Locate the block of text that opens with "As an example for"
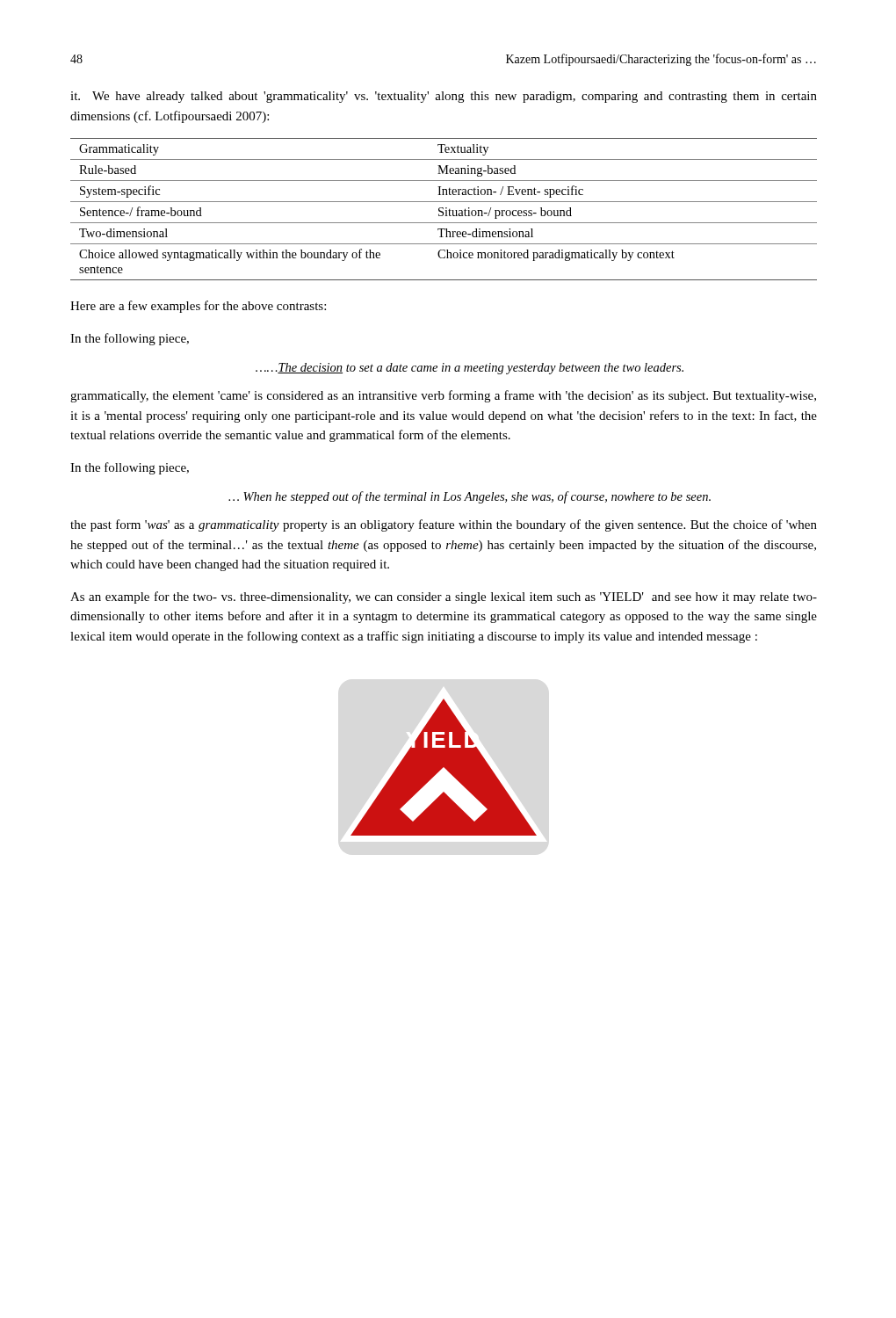This screenshot has width=896, height=1318. tap(444, 616)
